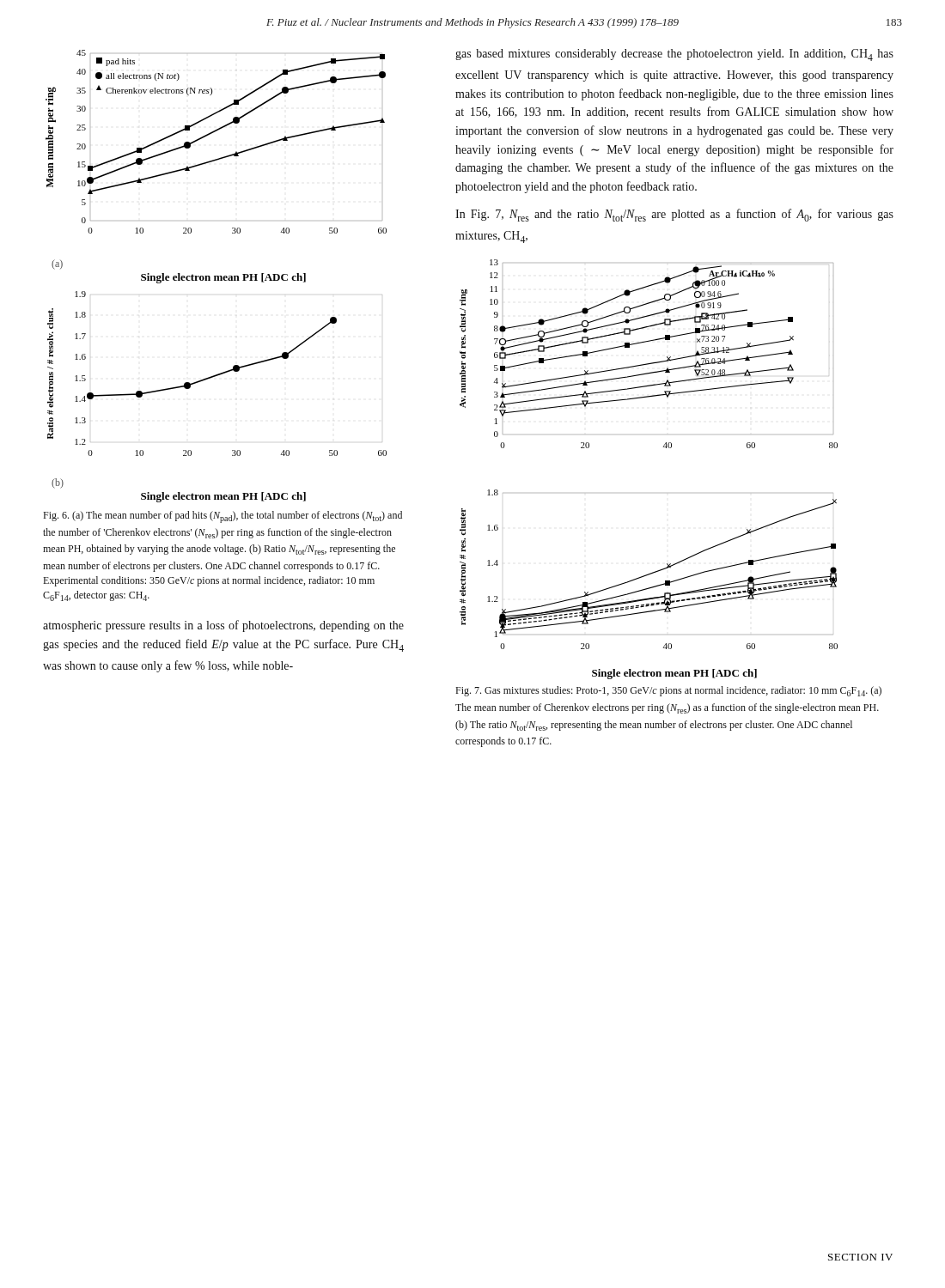
Task: Locate the text block with the text "gas based mixtures considerably decrease the photoelectron yield."
Action: tap(674, 120)
